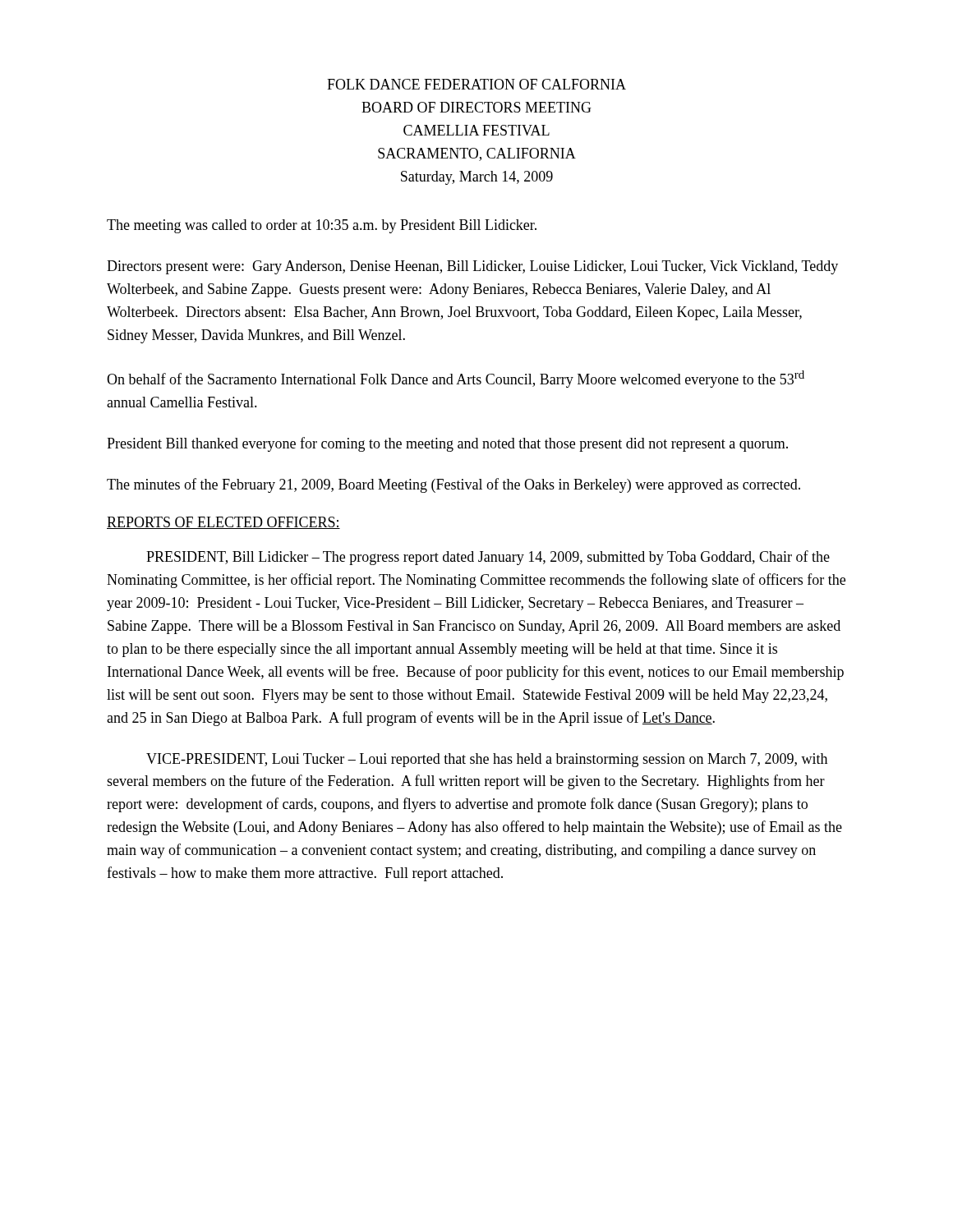Viewport: 953px width, 1232px height.
Task: Click on the text block with the text "Directors present were: Gary"
Action: tap(472, 301)
